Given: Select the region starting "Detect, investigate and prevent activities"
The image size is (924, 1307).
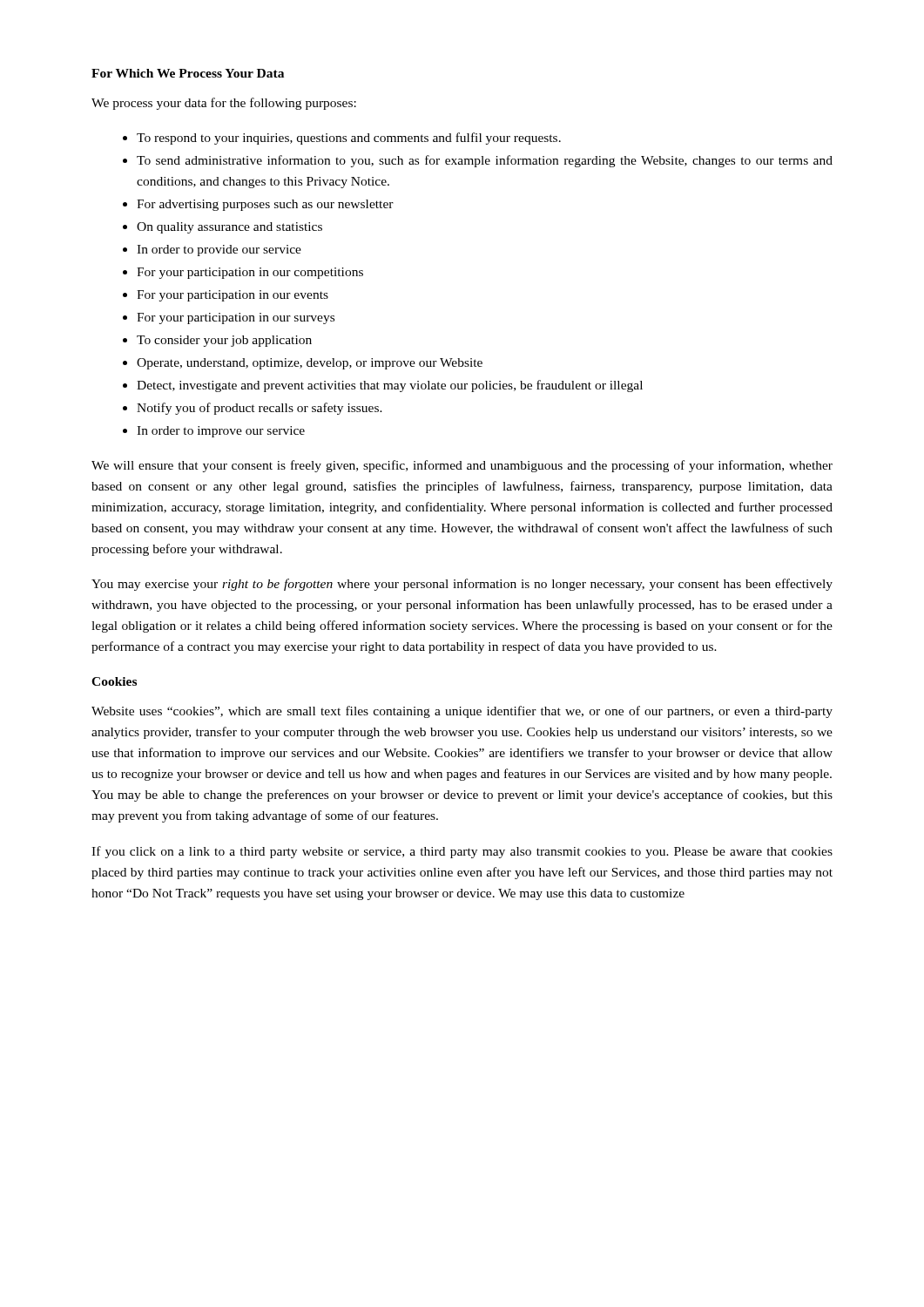Looking at the screenshot, I should point(390,385).
